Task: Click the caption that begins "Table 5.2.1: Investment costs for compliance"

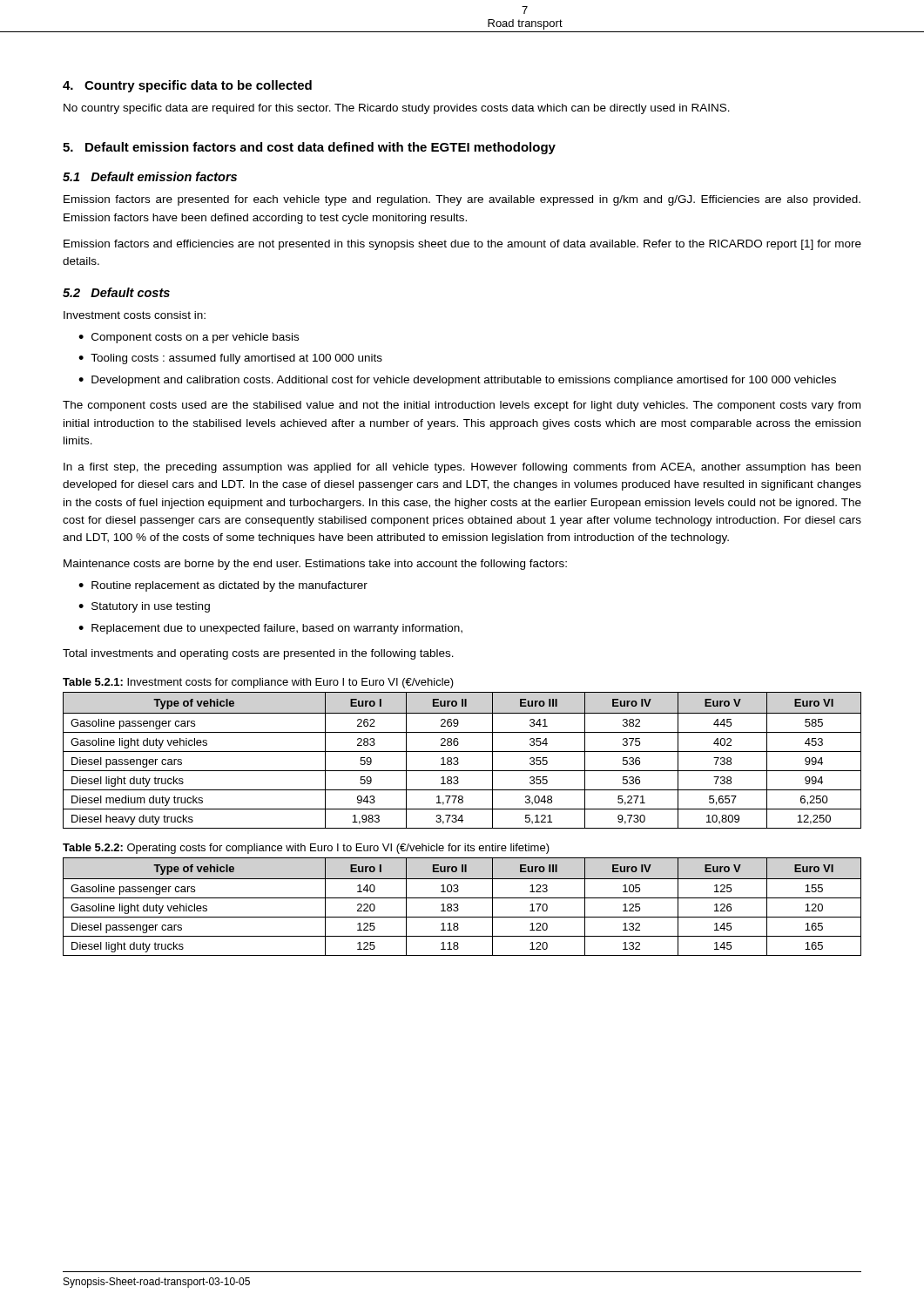Action: coord(258,681)
